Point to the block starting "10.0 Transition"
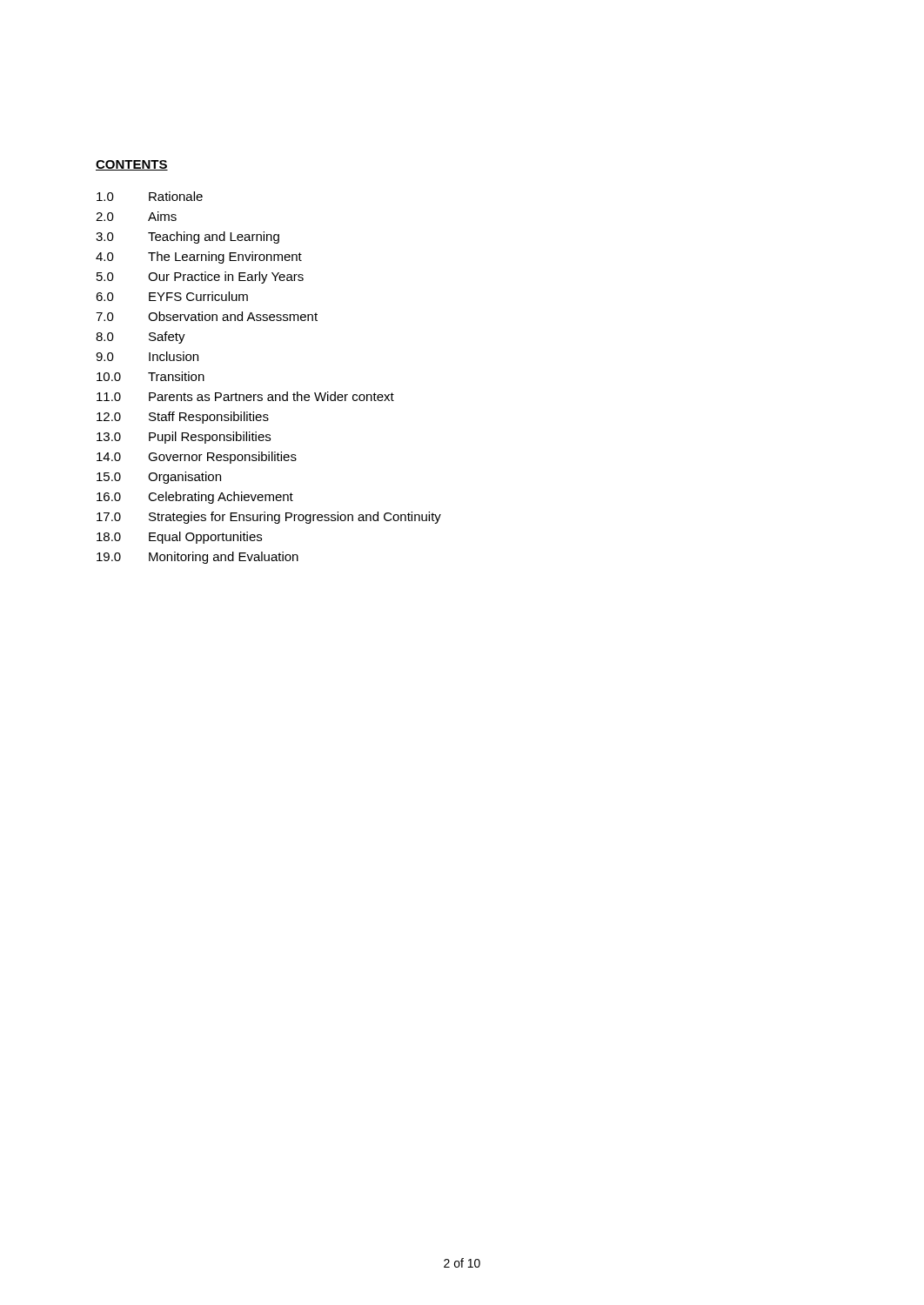This screenshot has height=1305, width=924. coord(150,376)
